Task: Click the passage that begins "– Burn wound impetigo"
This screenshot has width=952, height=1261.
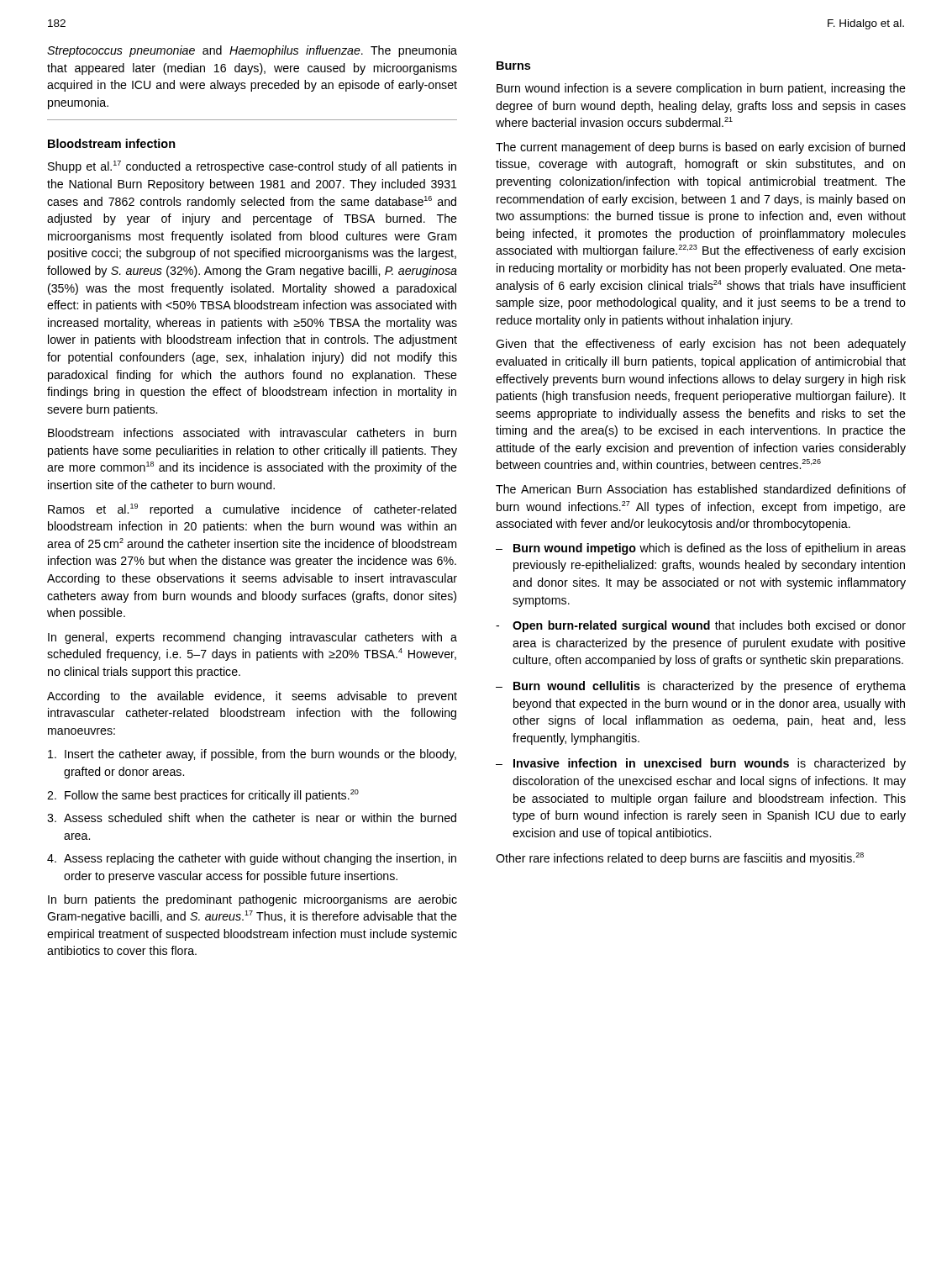Action: click(701, 574)
